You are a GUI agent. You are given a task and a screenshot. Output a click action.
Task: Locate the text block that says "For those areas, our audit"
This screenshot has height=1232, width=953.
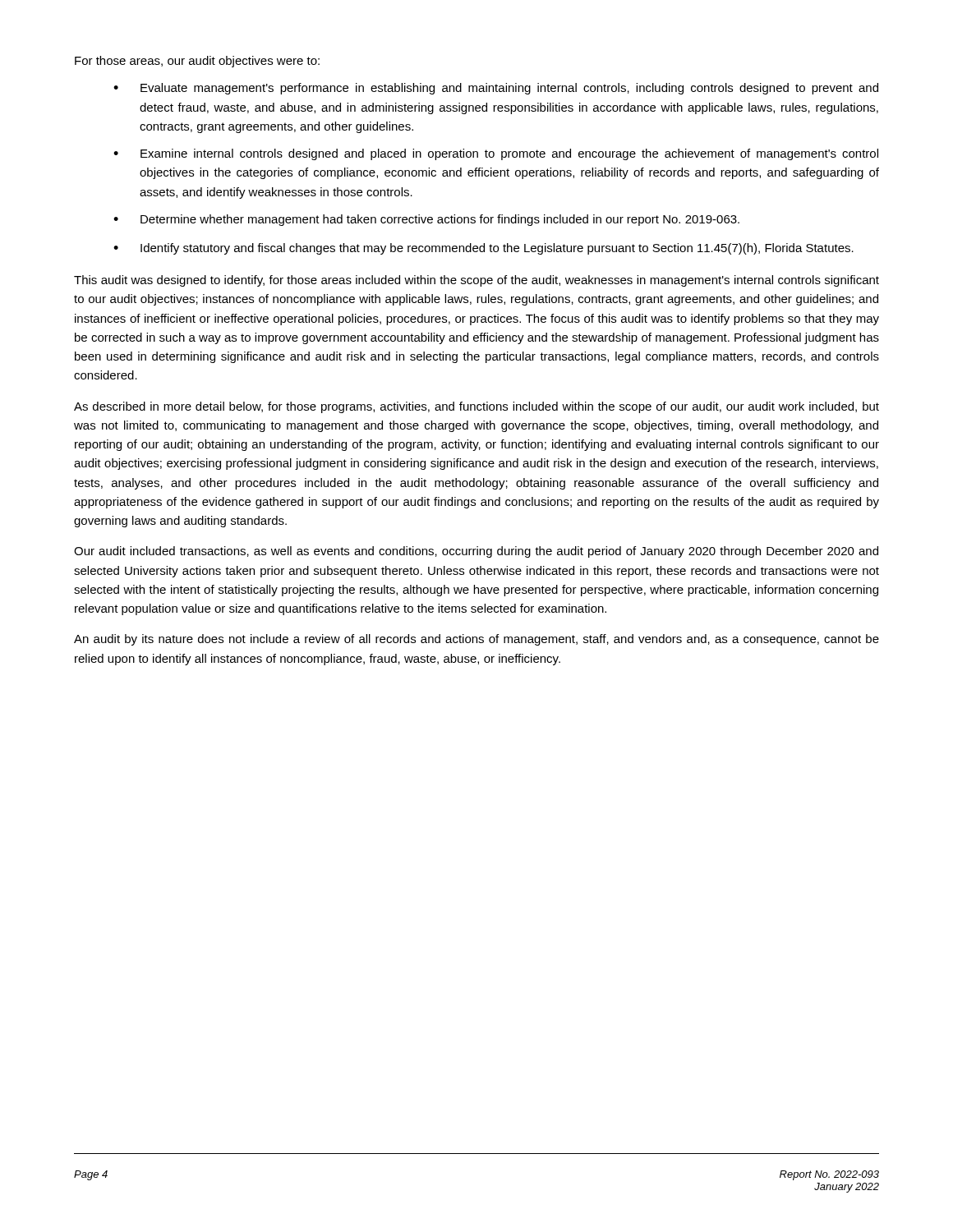point(197,60)
